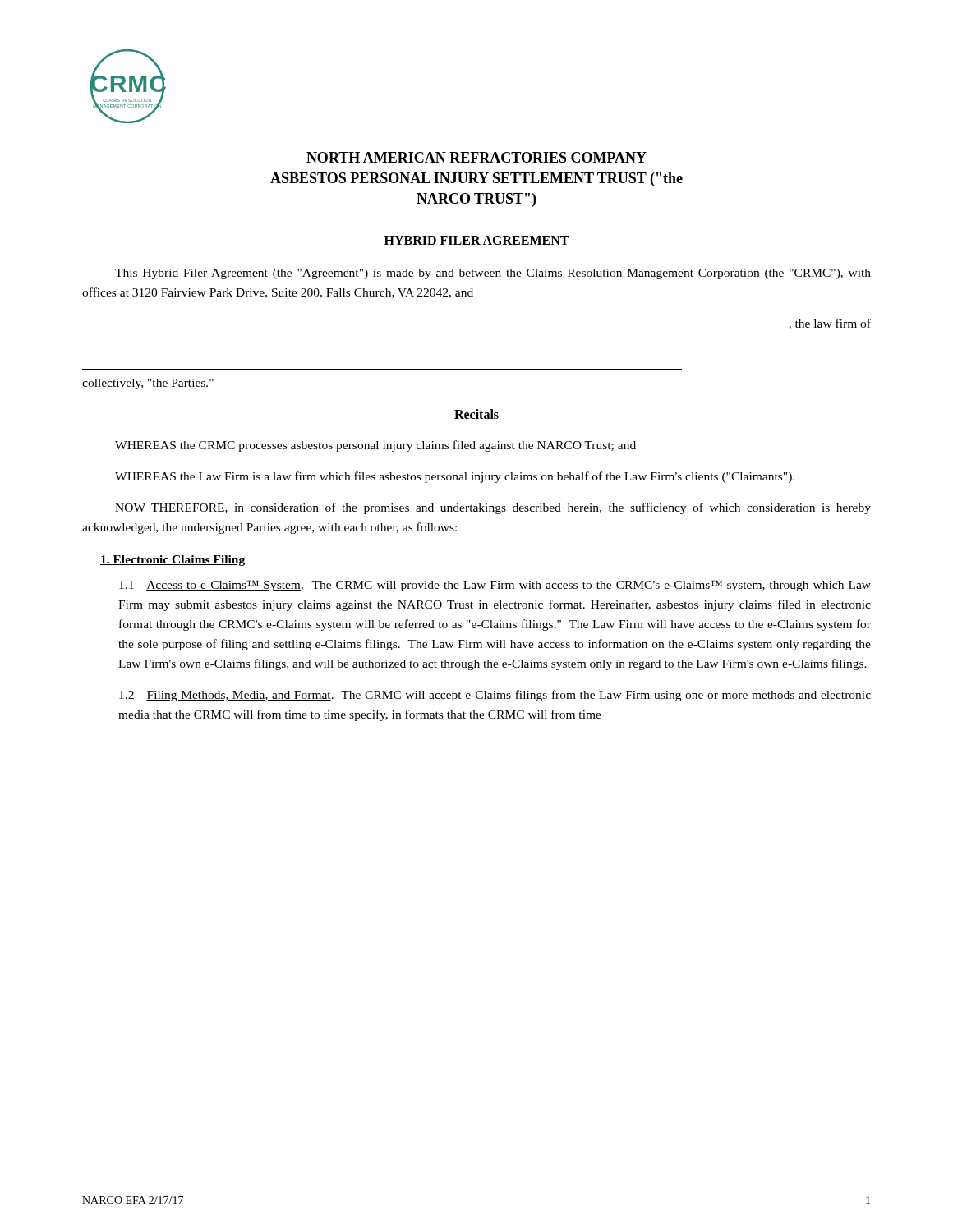This screenshot has width=953, height=1232.
Task: Find the element starting "2 Filing Methods, Media, and Format. The CRMC"
Action: (x=495, y=703)
